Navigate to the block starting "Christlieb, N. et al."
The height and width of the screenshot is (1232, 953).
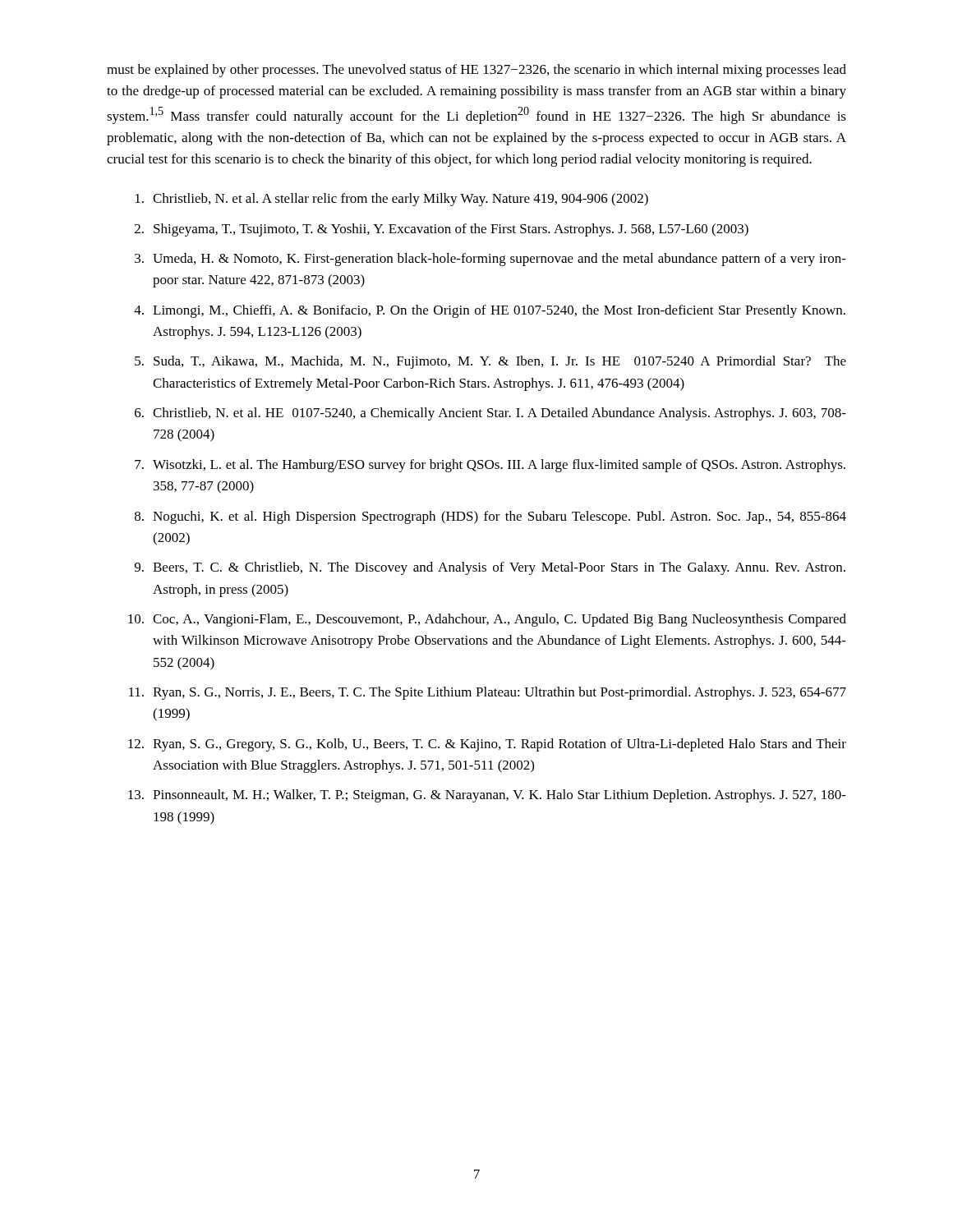pyautogui.click(x=476, y=199)
